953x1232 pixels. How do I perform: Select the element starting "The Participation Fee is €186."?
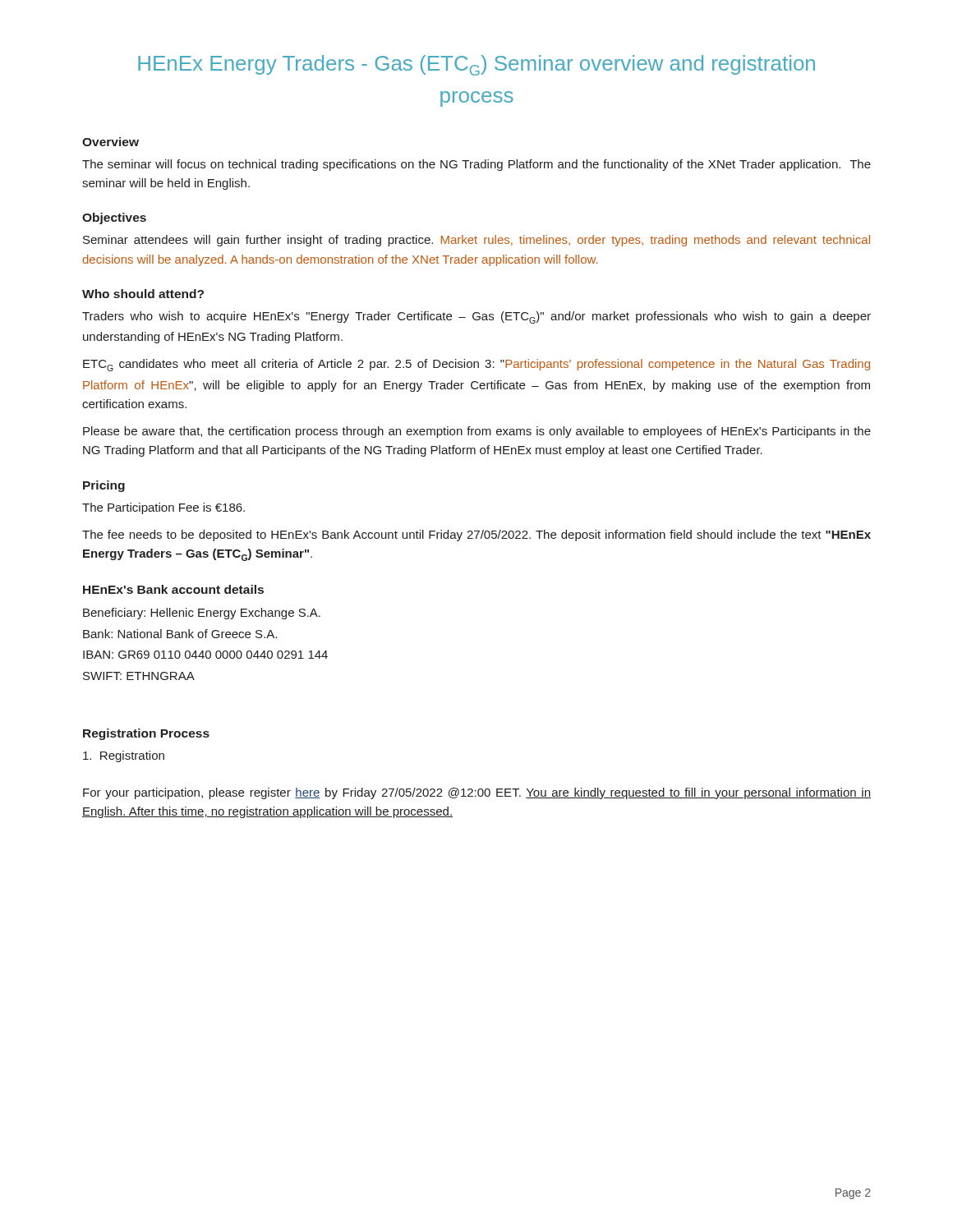point(164,507)
